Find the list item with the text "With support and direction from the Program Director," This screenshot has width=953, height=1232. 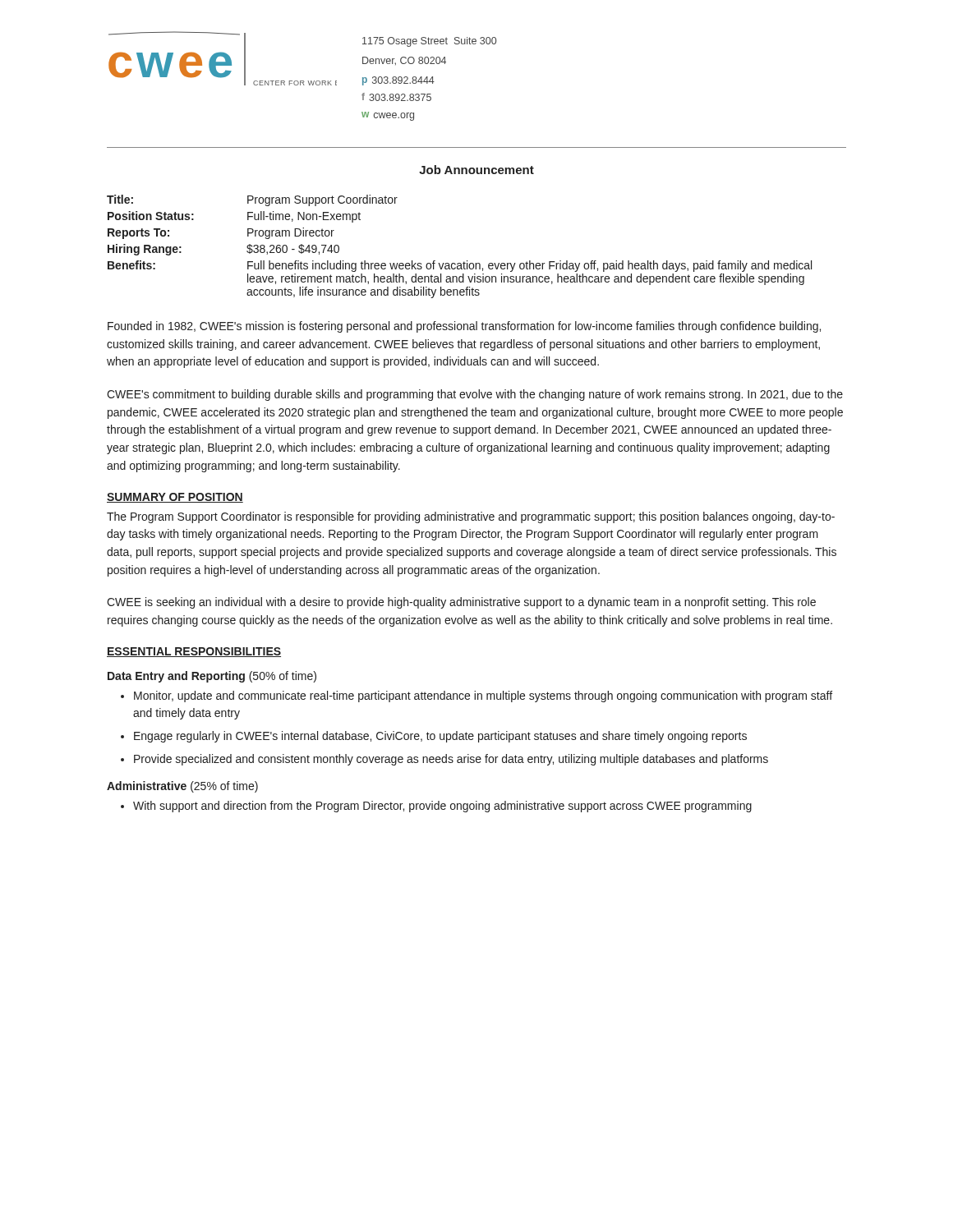click(443, 806)
